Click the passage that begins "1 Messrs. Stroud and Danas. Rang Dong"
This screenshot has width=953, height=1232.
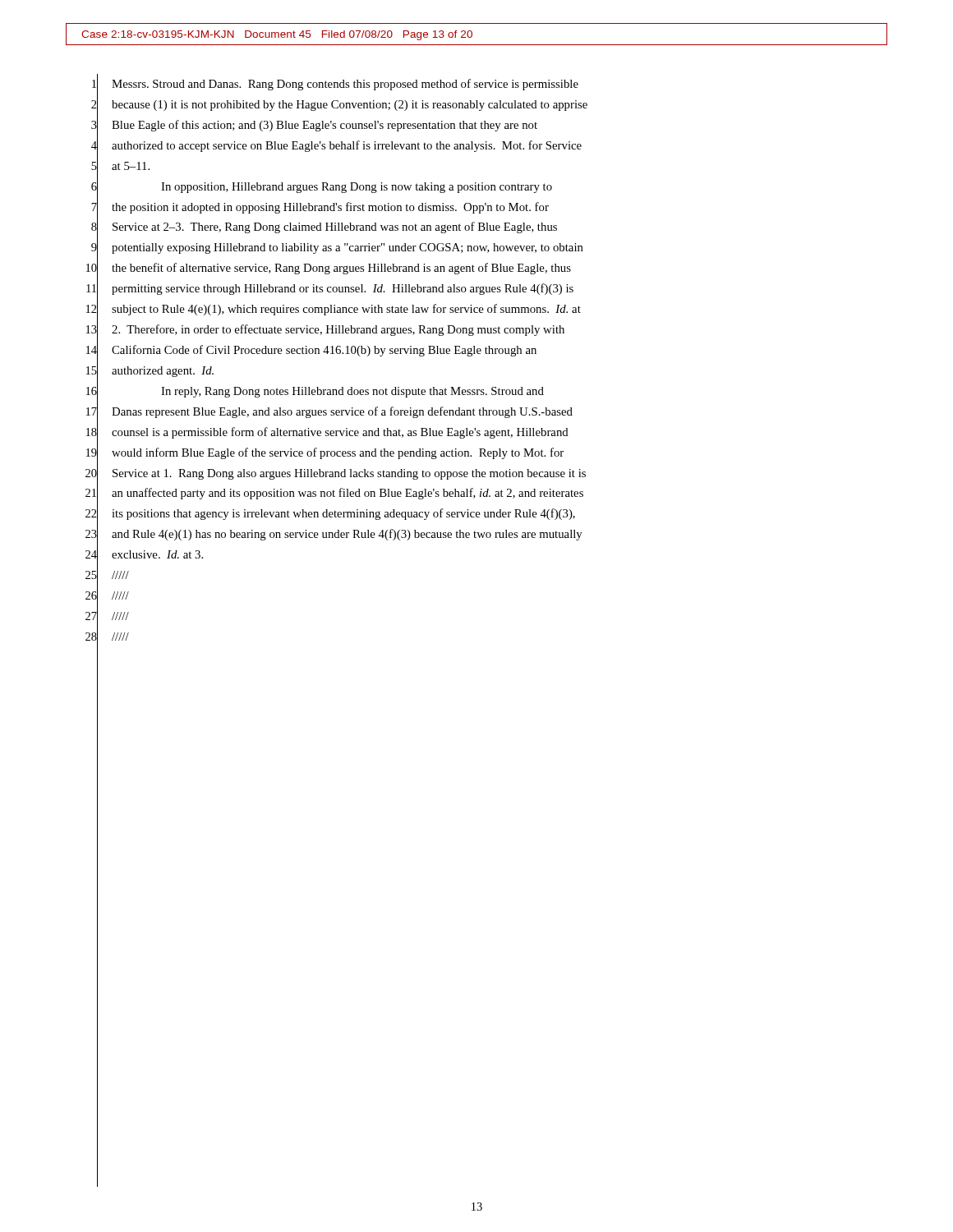click(476, 84)
